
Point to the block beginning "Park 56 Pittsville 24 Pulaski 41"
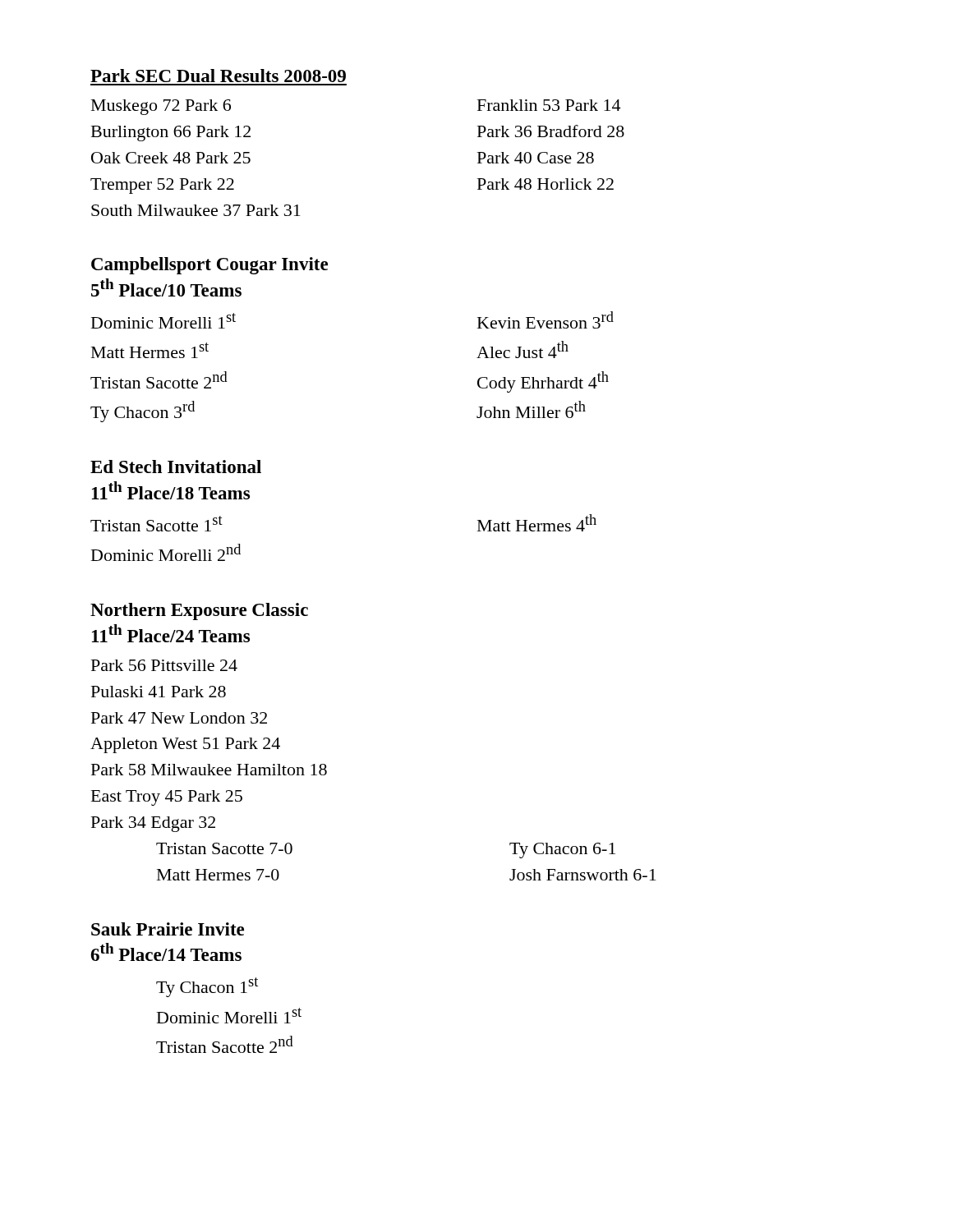click(164, 665)
